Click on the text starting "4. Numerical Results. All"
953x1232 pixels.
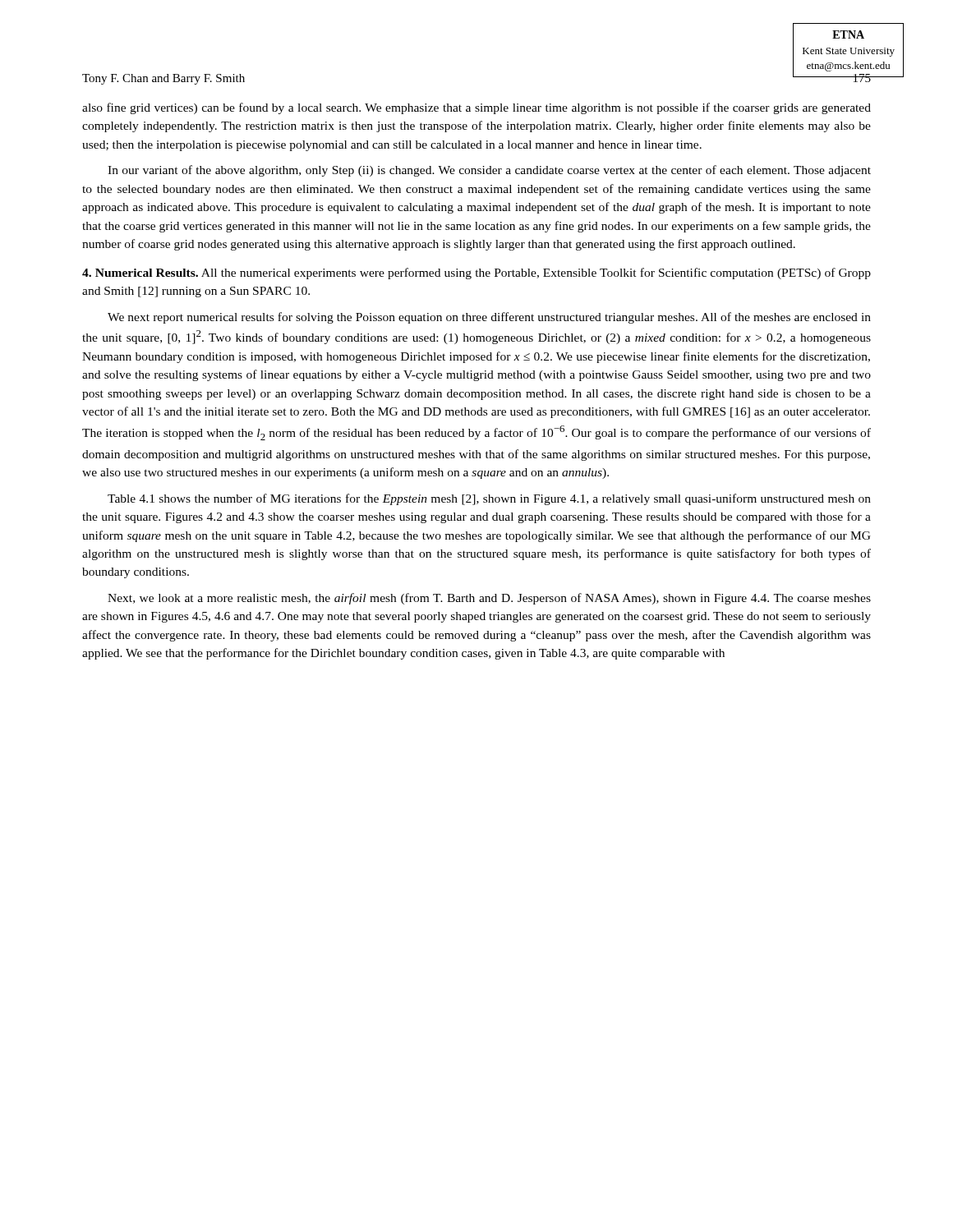(476, 282)
